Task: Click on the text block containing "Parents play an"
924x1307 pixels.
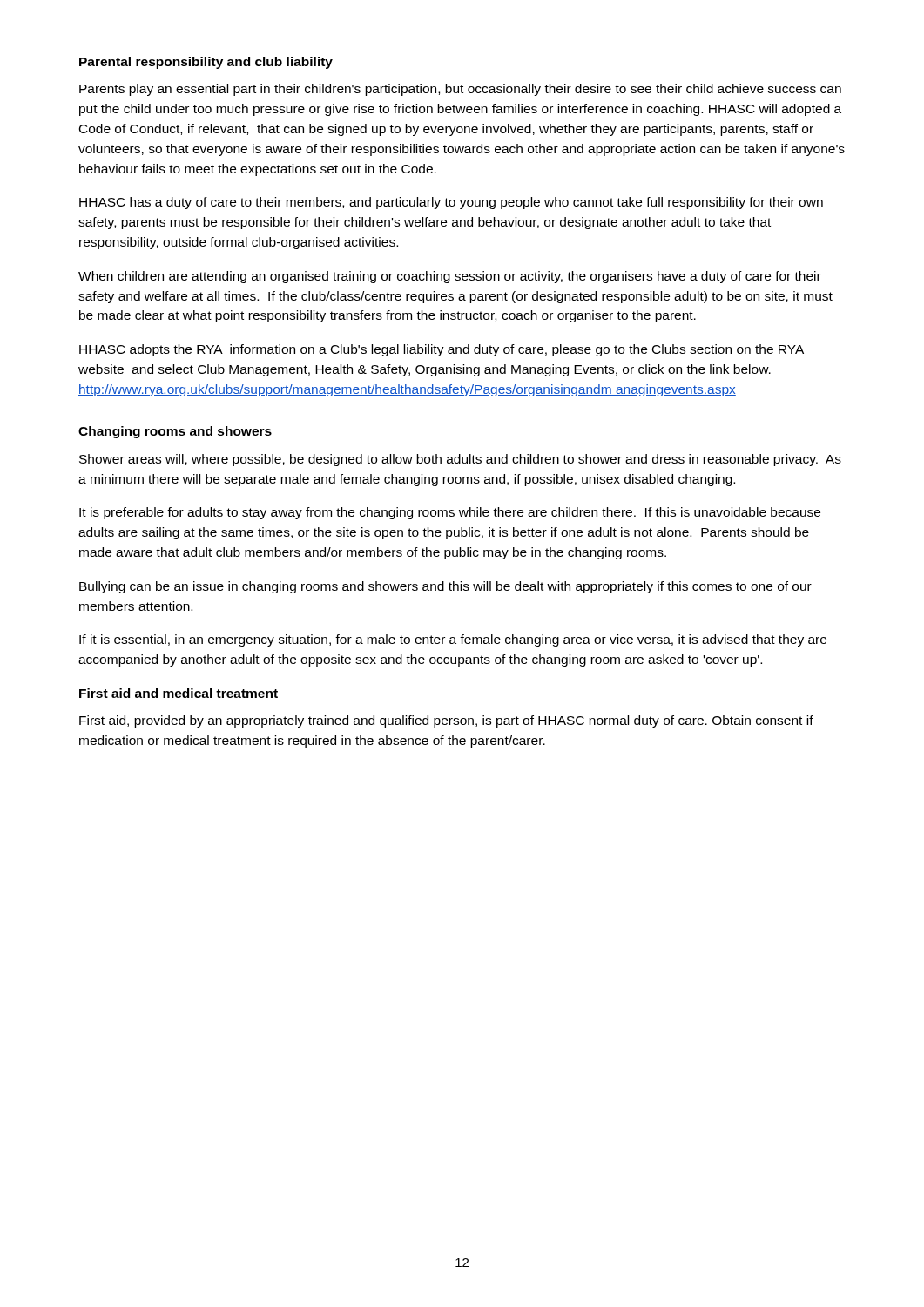Action: click(462, 129)
